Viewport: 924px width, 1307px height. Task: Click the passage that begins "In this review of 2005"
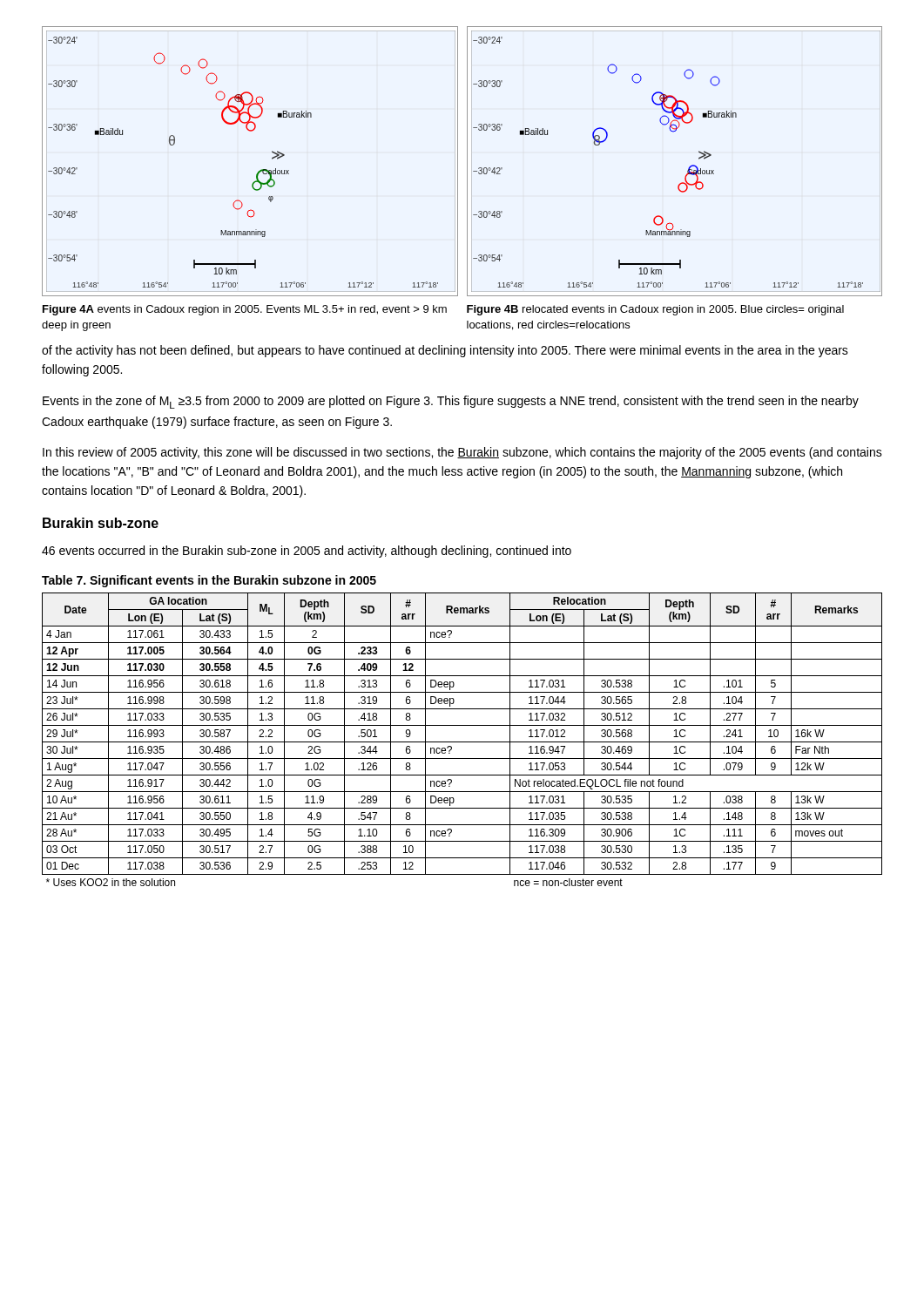(x=462, y=471)
